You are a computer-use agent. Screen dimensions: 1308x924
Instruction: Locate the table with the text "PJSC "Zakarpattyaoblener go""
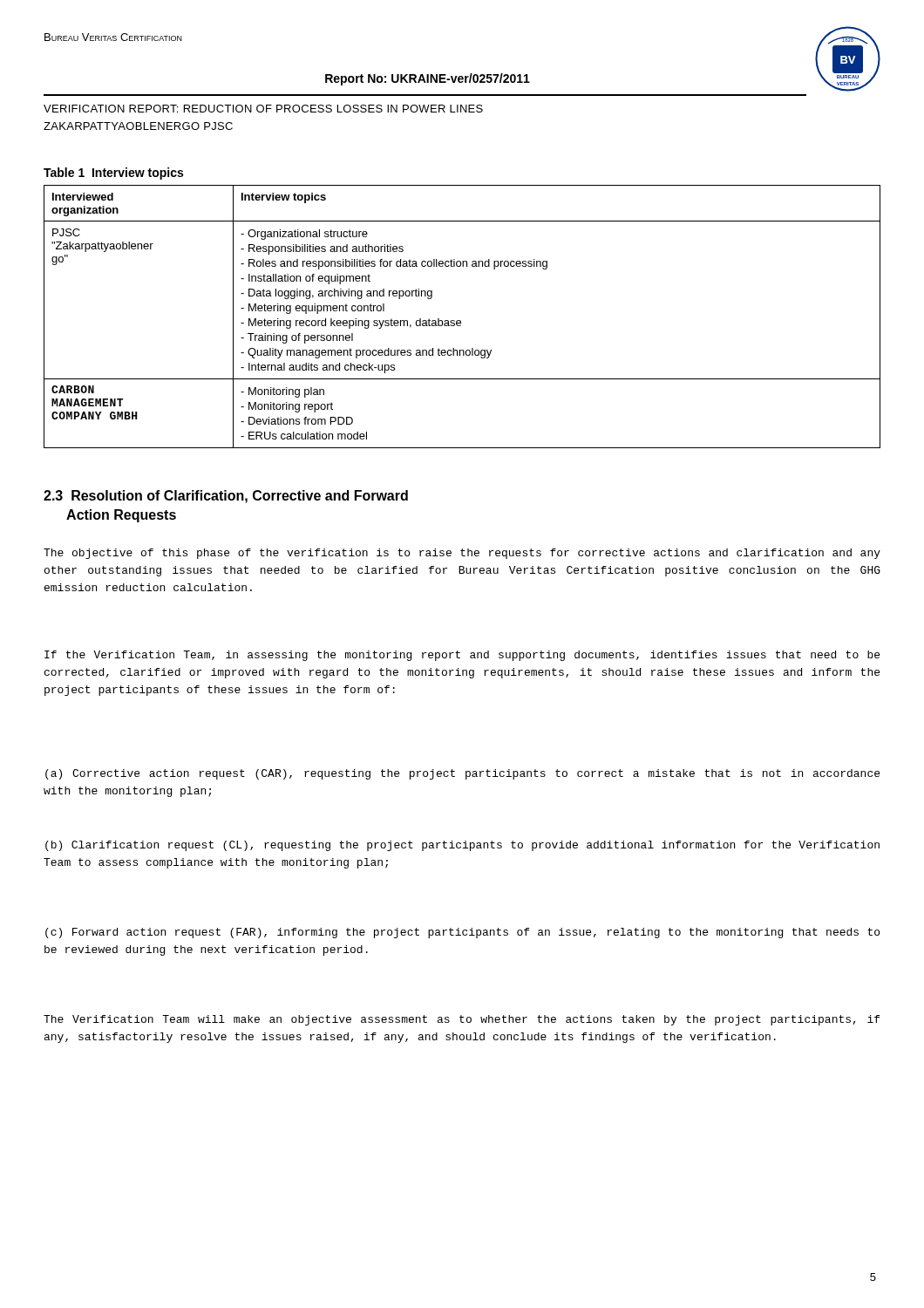pyautogui.click(x=462, y=317)
